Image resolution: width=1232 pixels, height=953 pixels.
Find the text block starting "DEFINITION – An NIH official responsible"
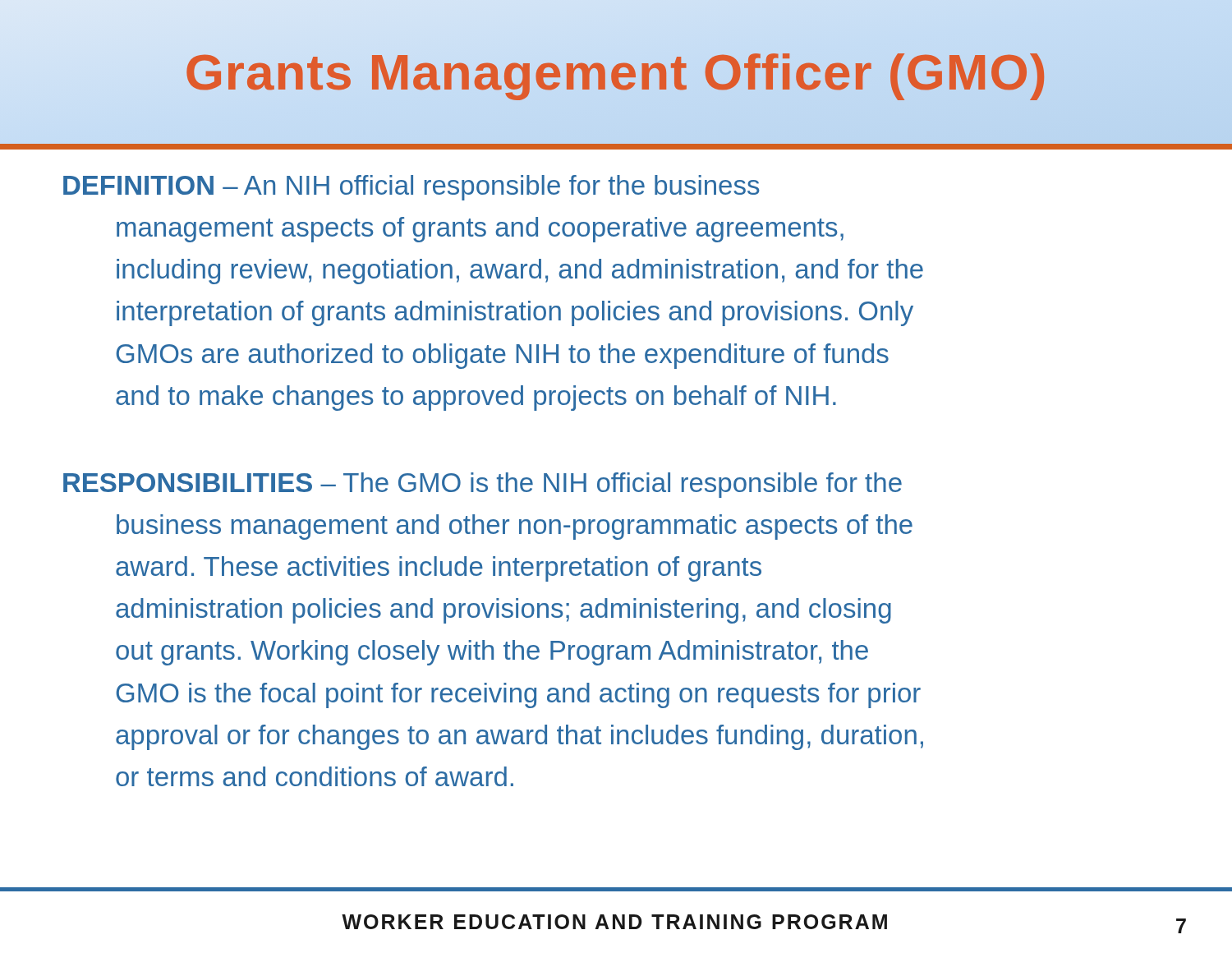point(616,290)
